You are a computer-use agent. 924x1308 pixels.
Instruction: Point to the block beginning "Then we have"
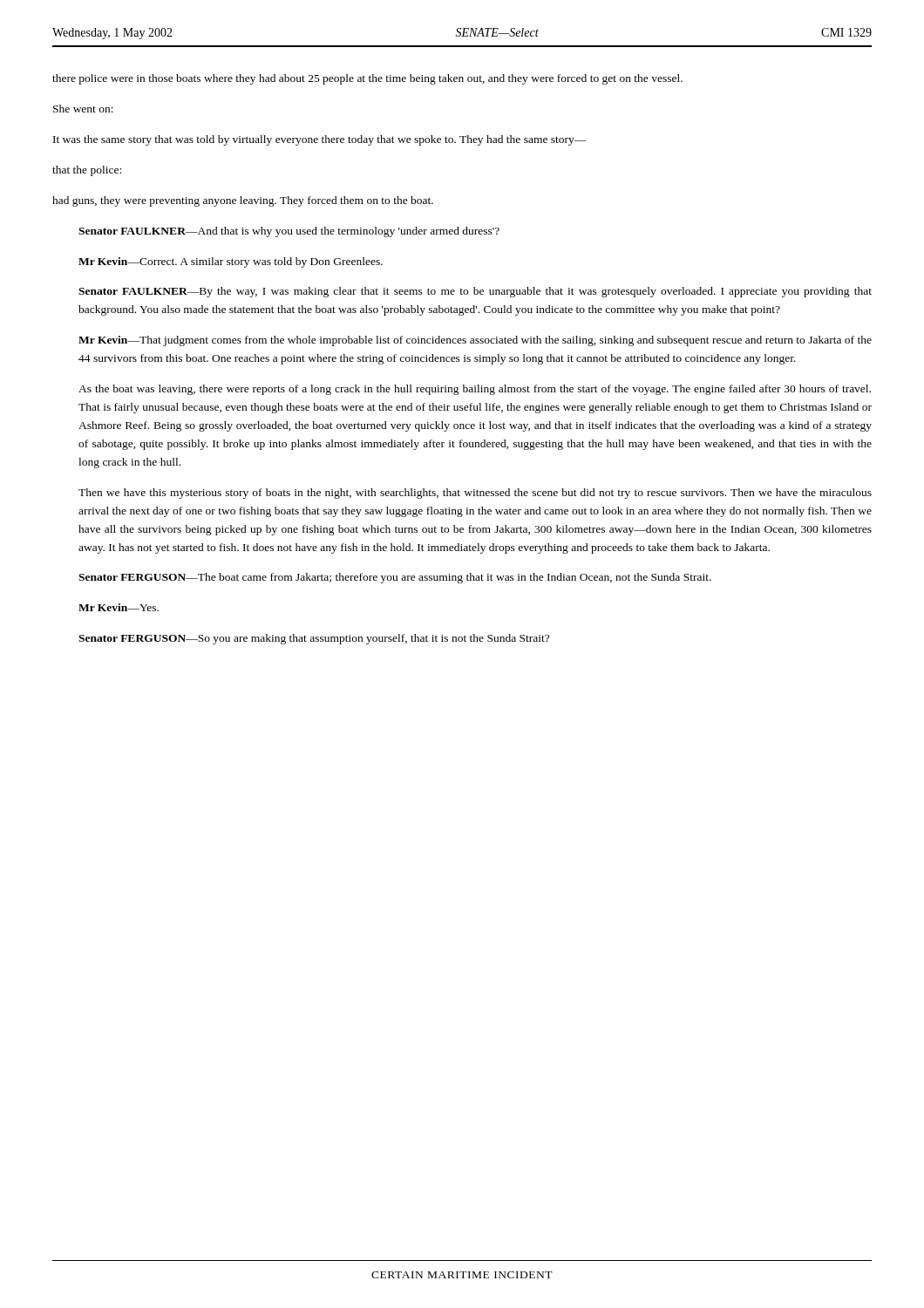[x=475, y=519]
